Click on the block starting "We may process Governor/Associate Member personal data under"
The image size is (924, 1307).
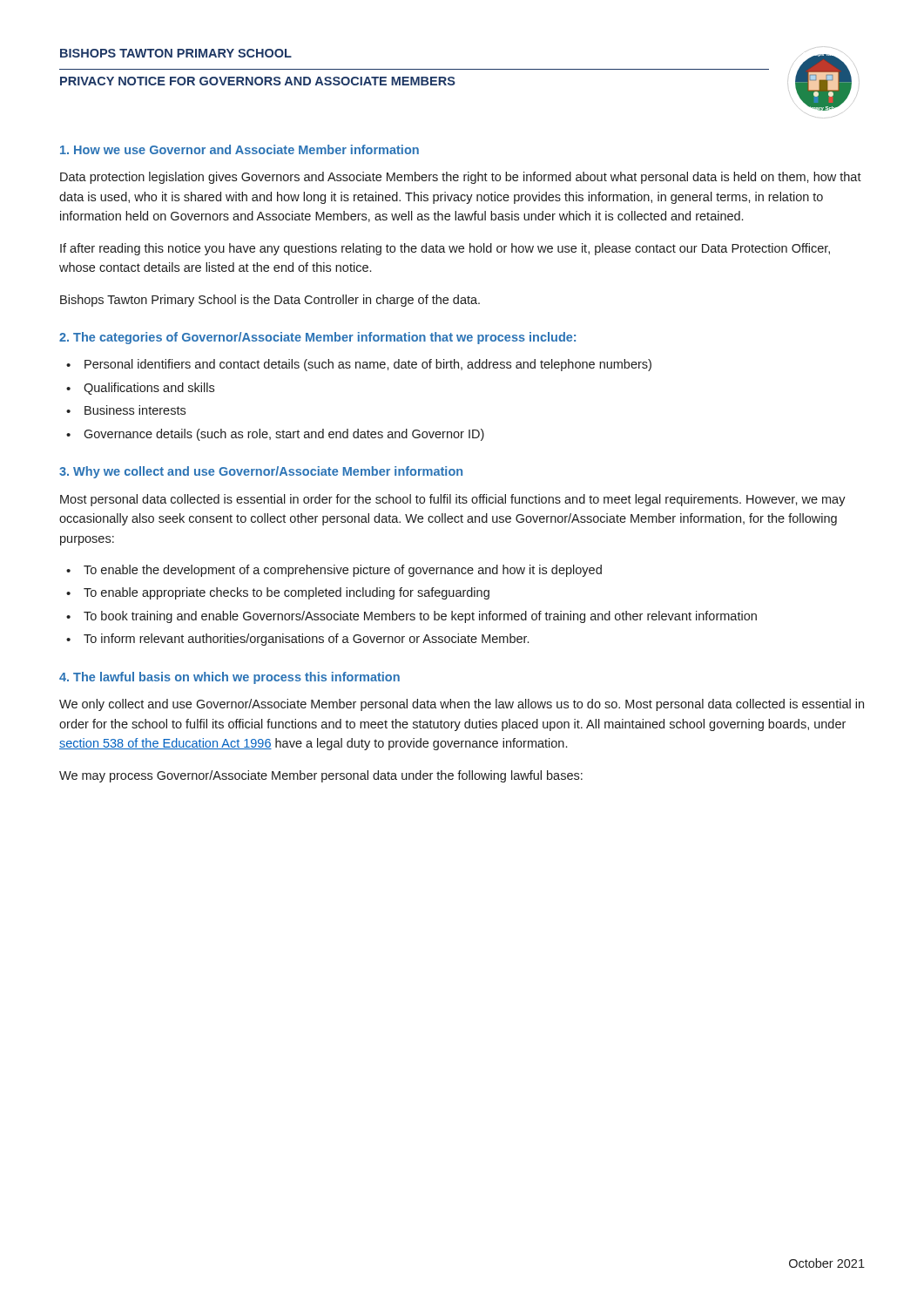pyautogui.click(x=321, y=775)
